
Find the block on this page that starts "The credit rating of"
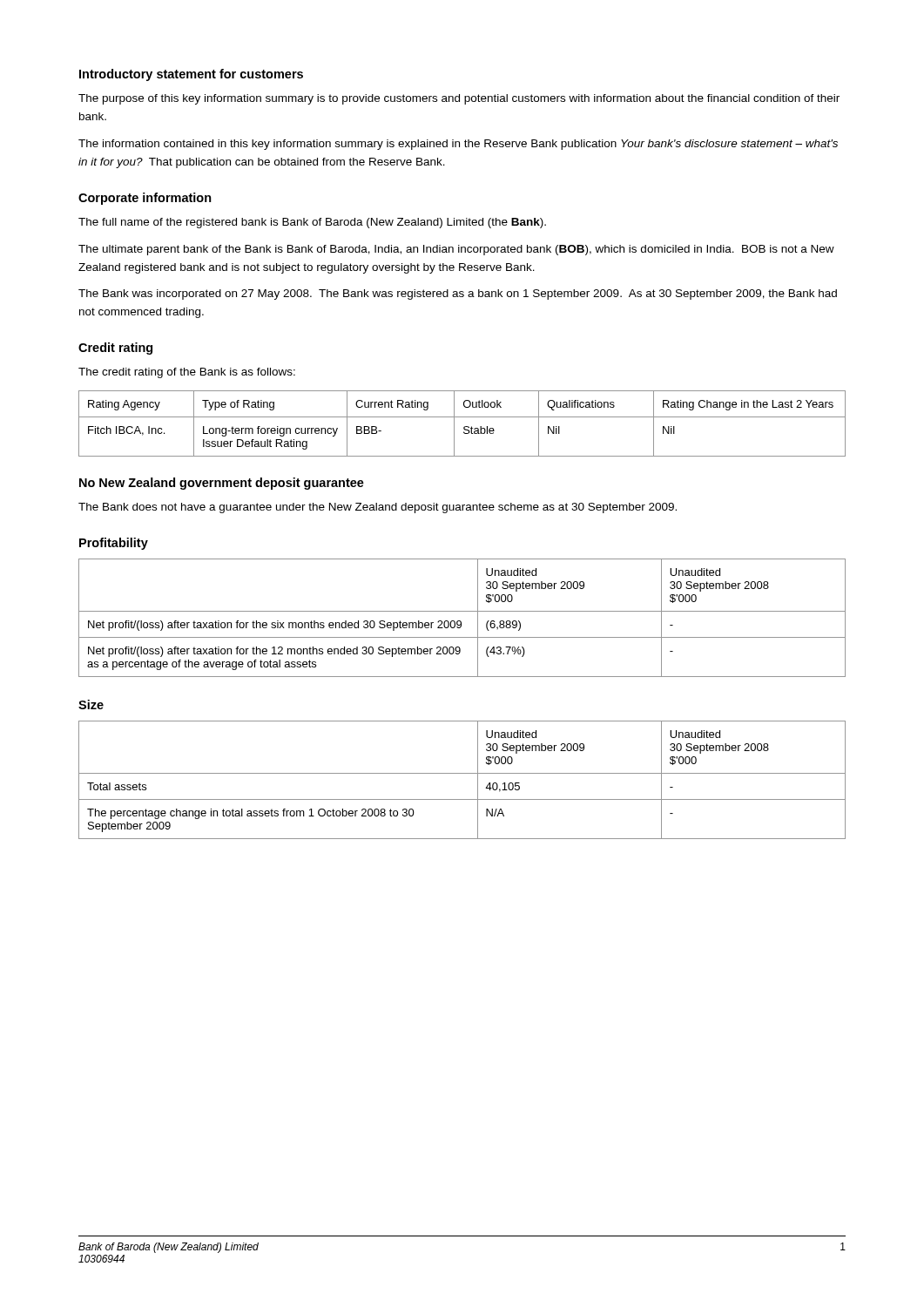coord(187,372)
